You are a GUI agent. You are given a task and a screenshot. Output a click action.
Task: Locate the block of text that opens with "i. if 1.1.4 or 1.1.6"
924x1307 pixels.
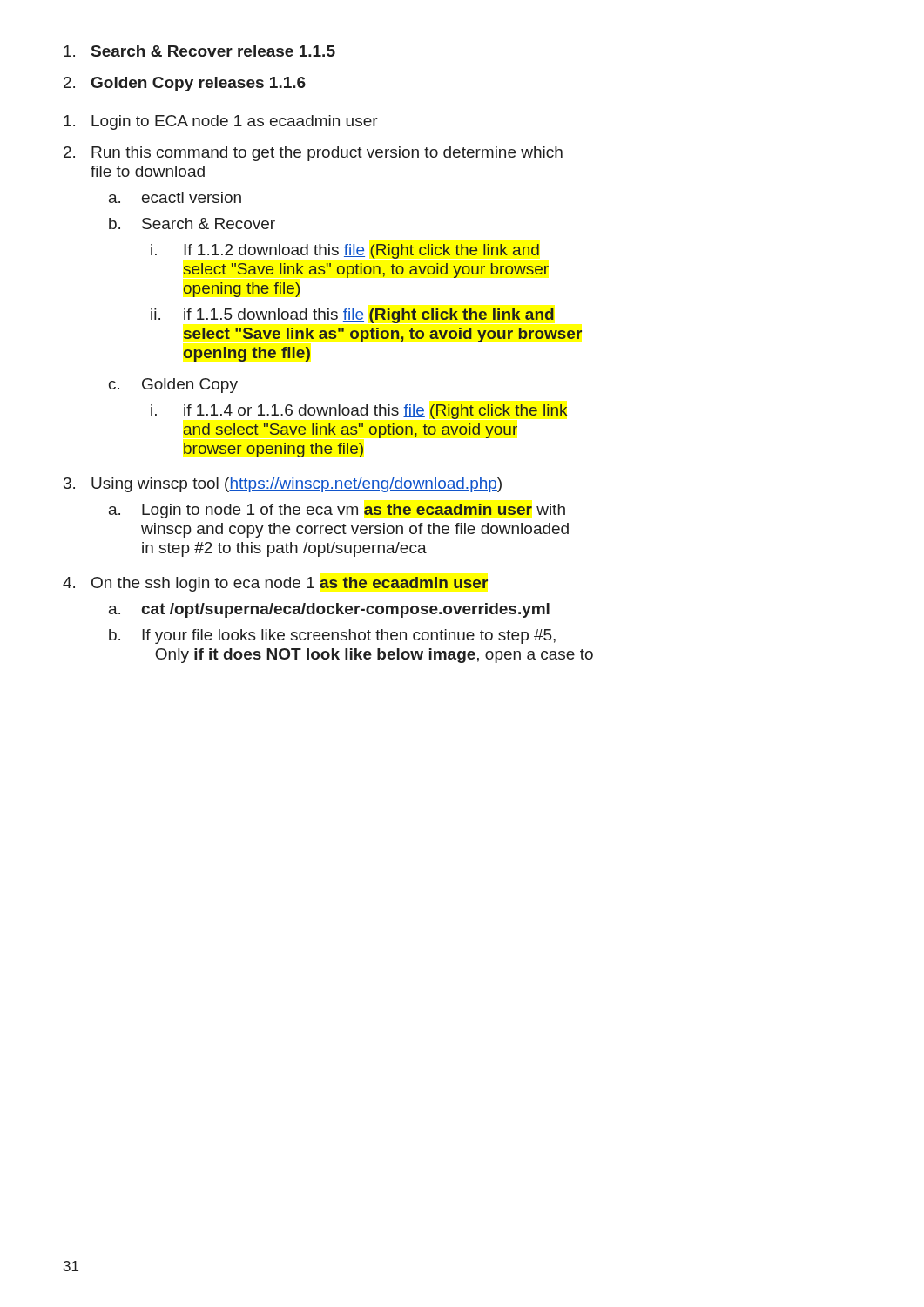[x=506, y=430]
